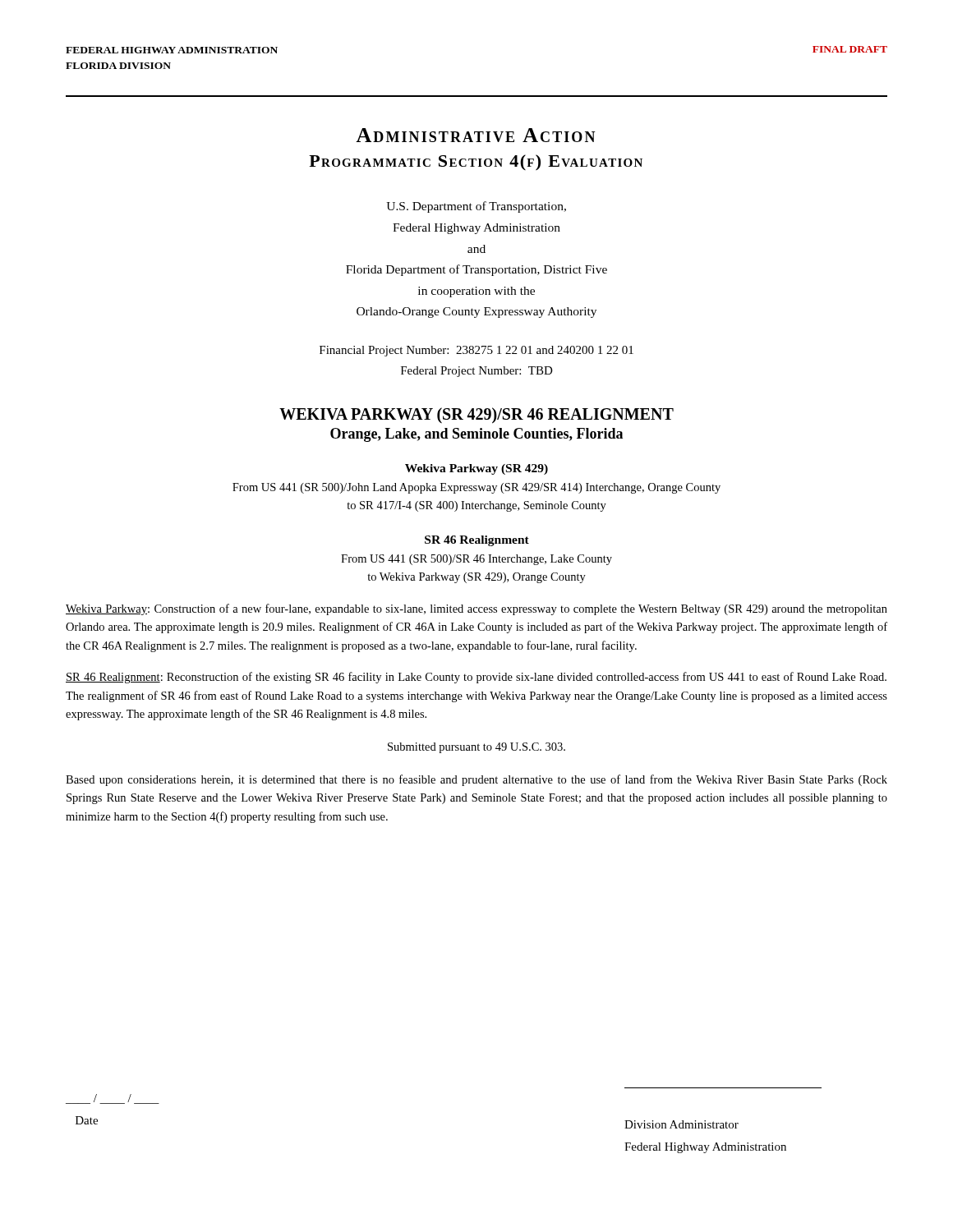Find the block starting "U.S. Department of Transportation,"
This screenshot has width=953, height=1232.
pos(476,259)
